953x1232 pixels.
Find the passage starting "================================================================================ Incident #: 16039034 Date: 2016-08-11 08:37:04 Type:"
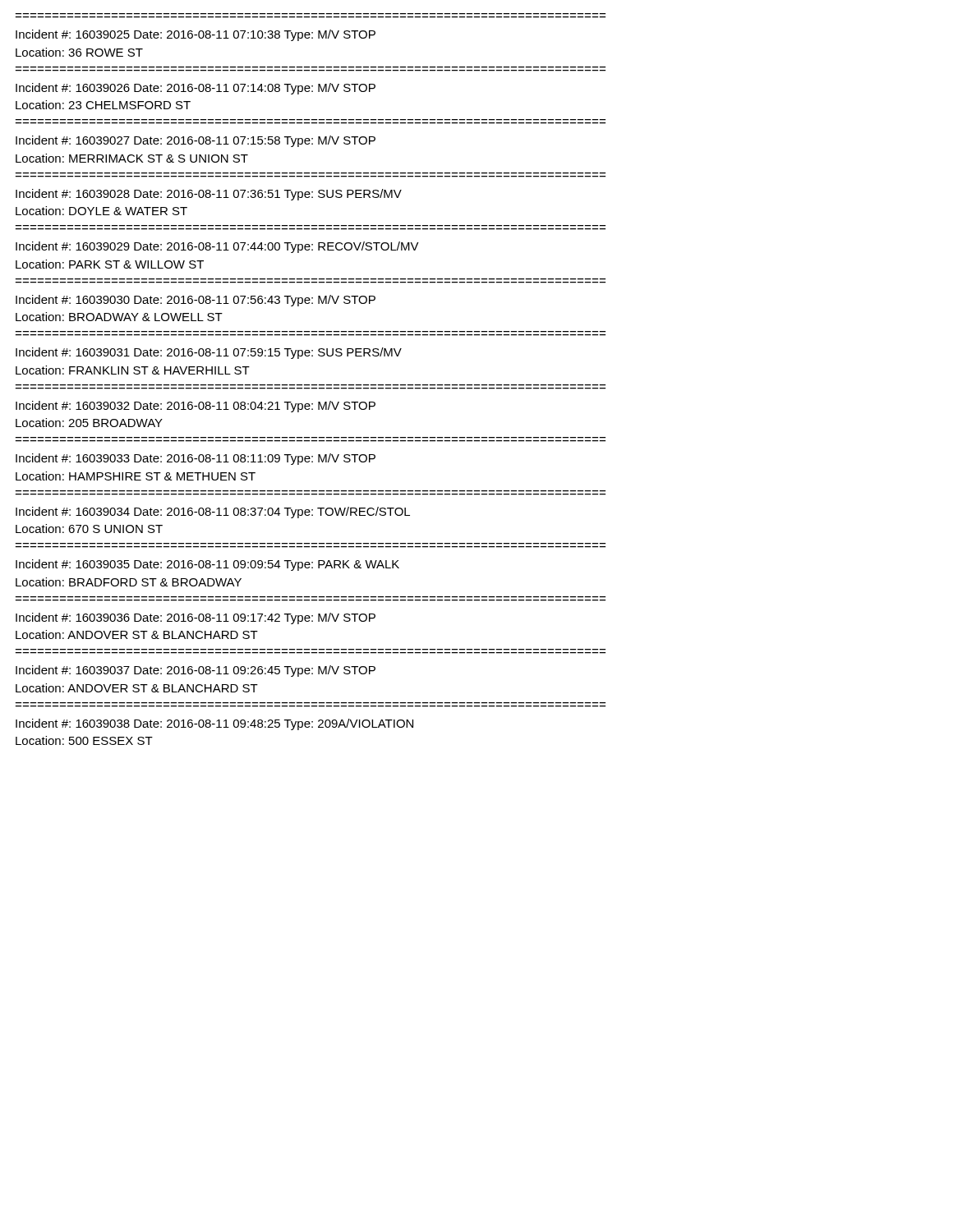point(213,513)
